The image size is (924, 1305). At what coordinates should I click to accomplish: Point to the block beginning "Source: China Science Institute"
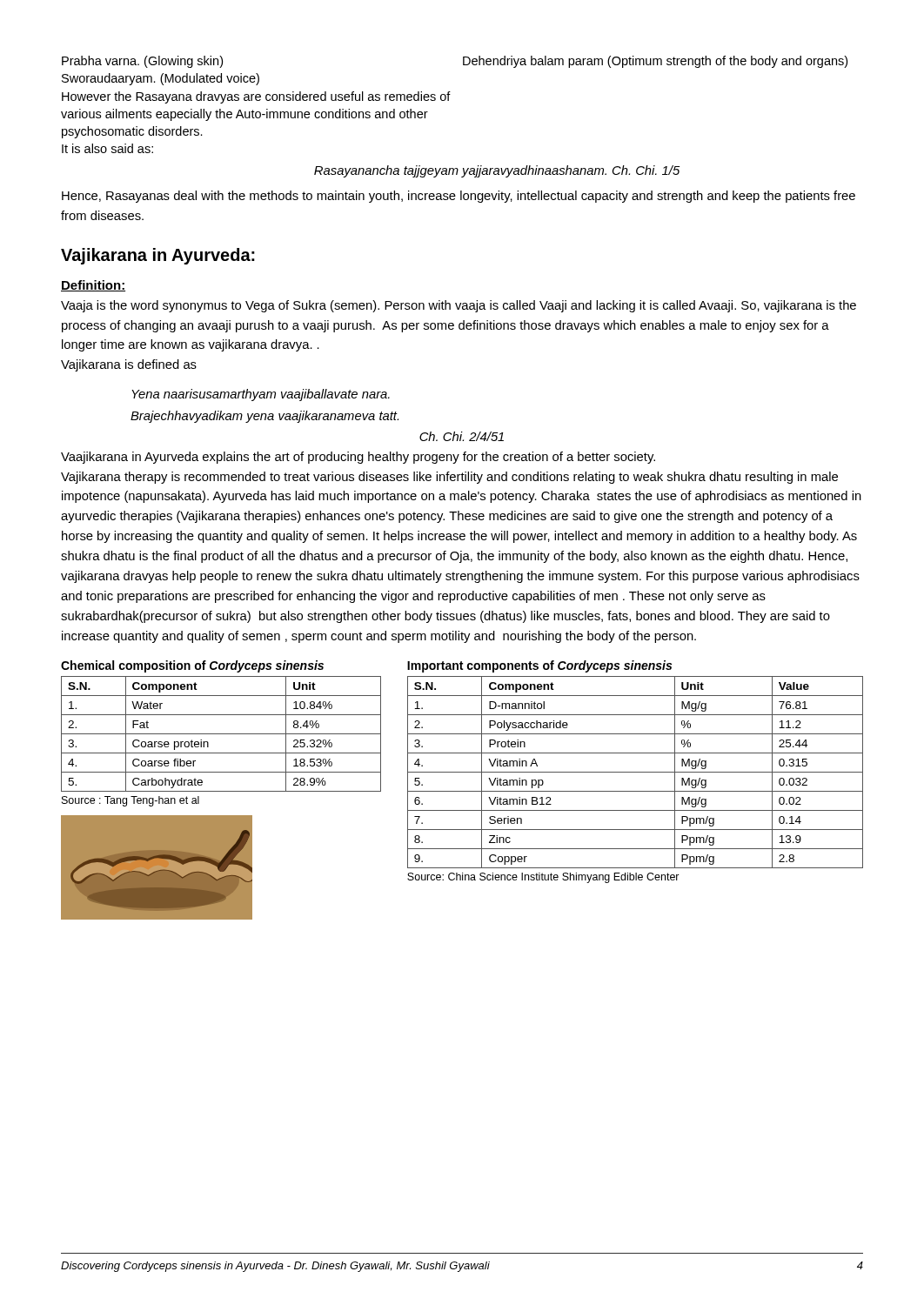coord(543,877)
